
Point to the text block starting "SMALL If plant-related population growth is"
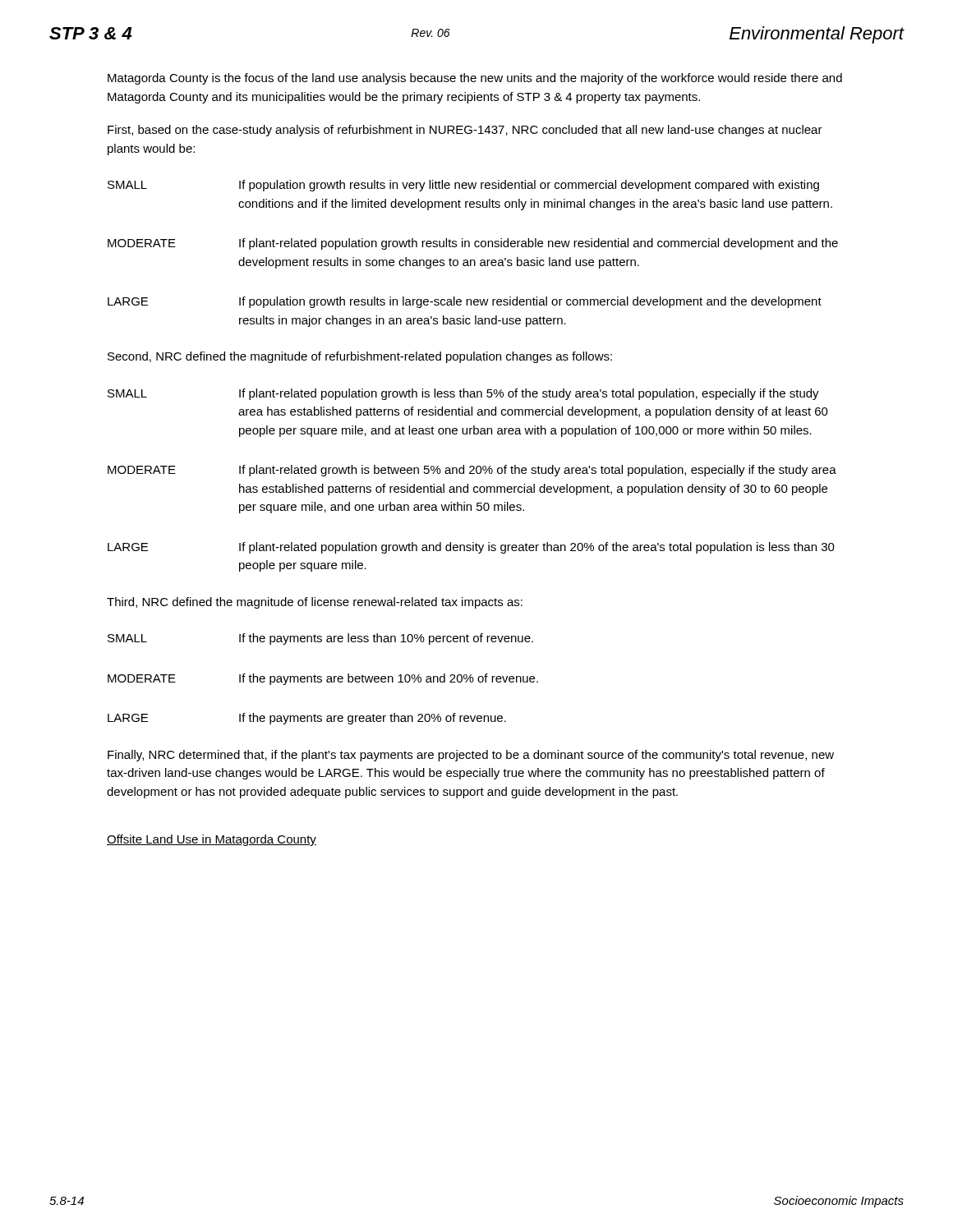pos(476,412)
